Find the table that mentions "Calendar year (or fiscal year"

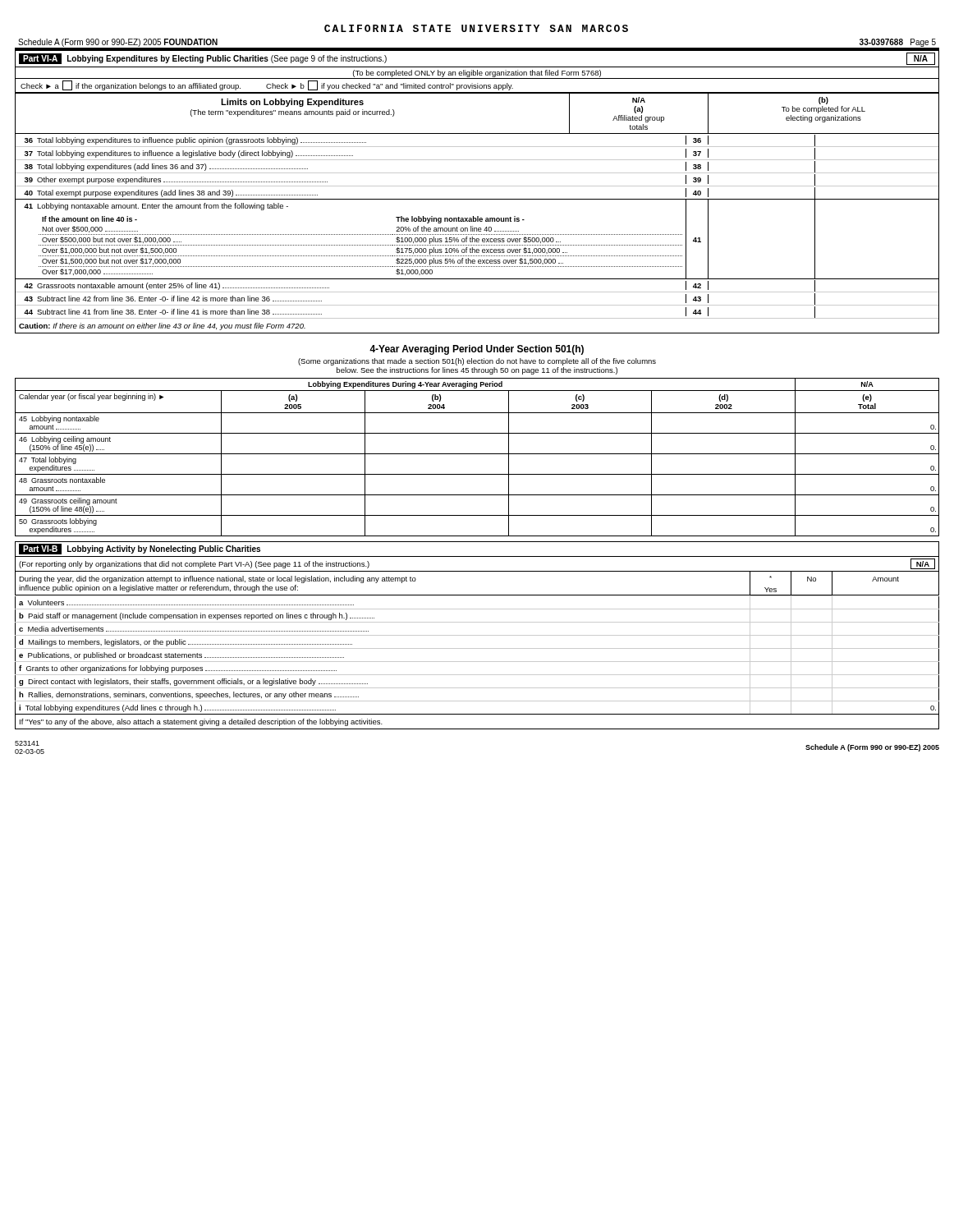coord(477,457)
